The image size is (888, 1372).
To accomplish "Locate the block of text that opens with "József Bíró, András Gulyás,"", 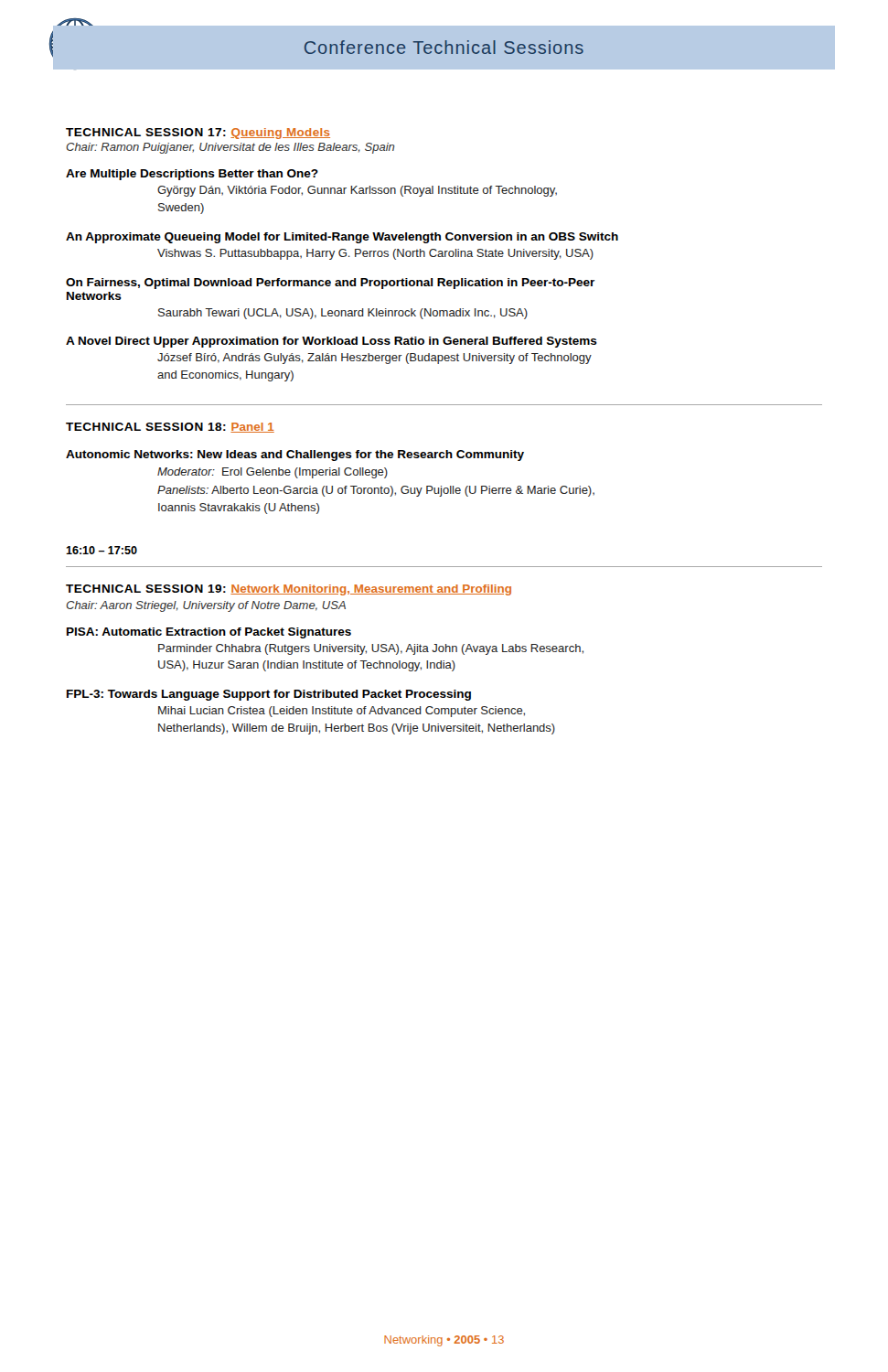I will coord(374,366).
